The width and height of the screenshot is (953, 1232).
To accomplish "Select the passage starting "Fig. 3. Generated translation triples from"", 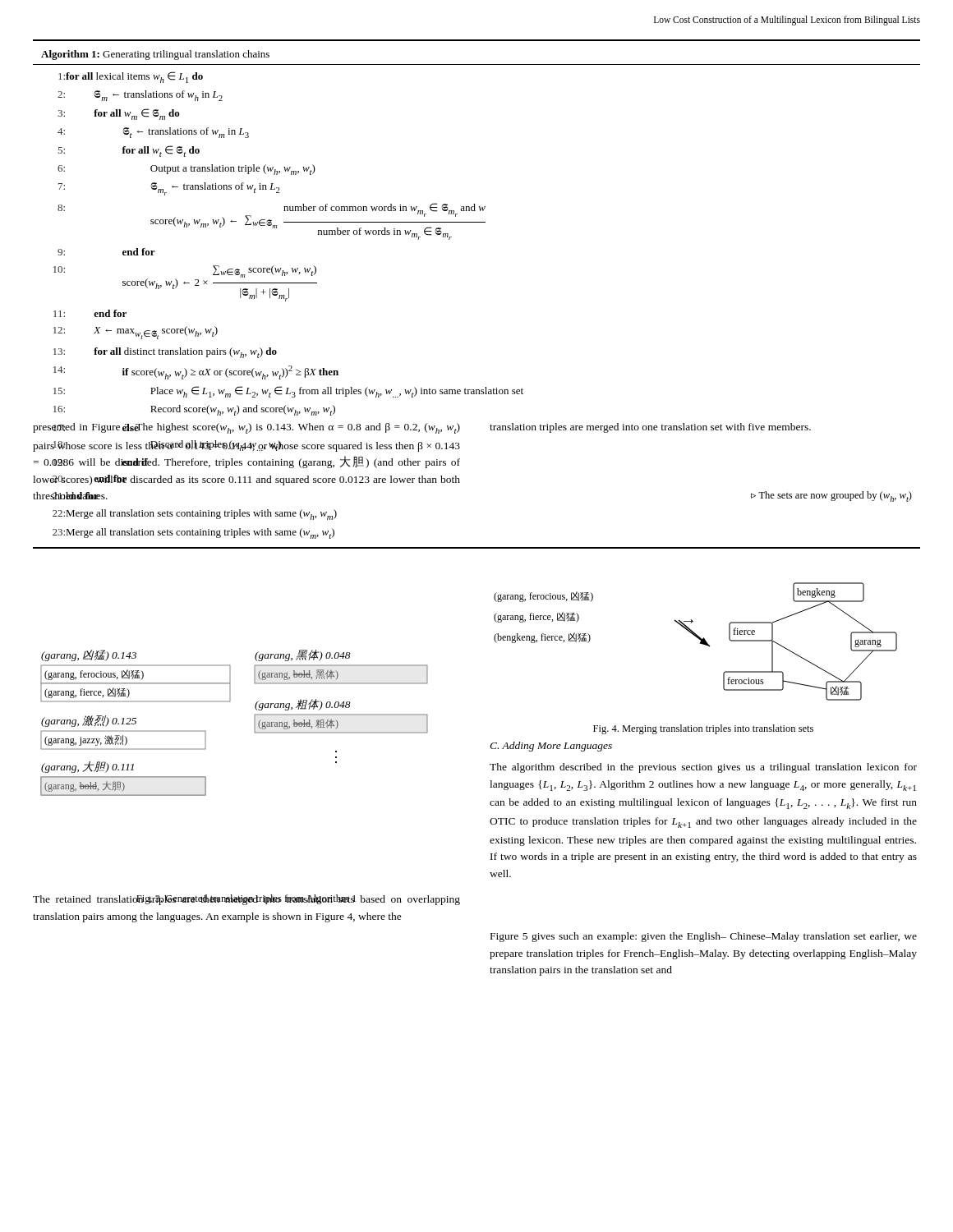I will [246, 899].
